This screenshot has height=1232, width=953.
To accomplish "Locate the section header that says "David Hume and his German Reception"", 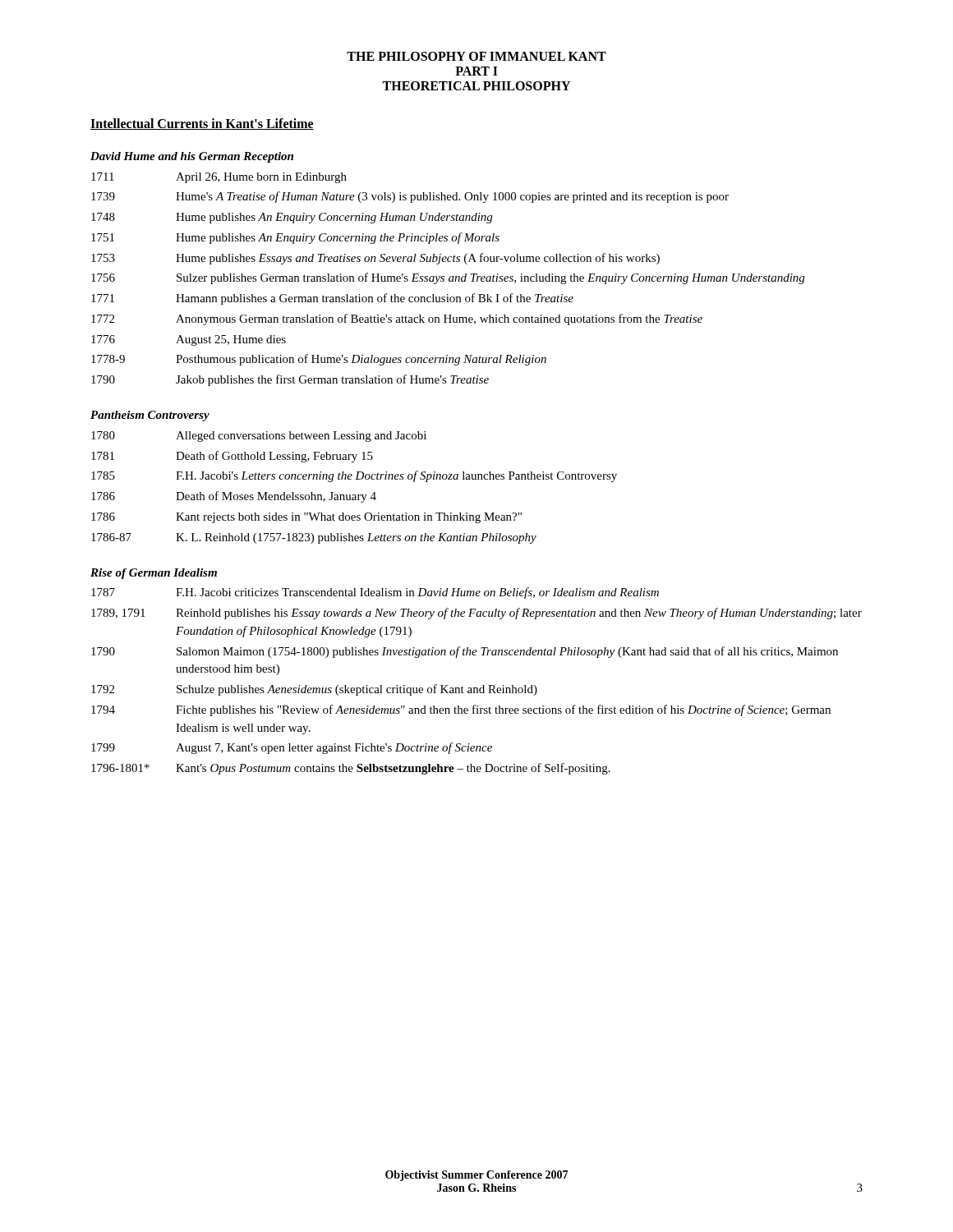I will click(192, 156).
